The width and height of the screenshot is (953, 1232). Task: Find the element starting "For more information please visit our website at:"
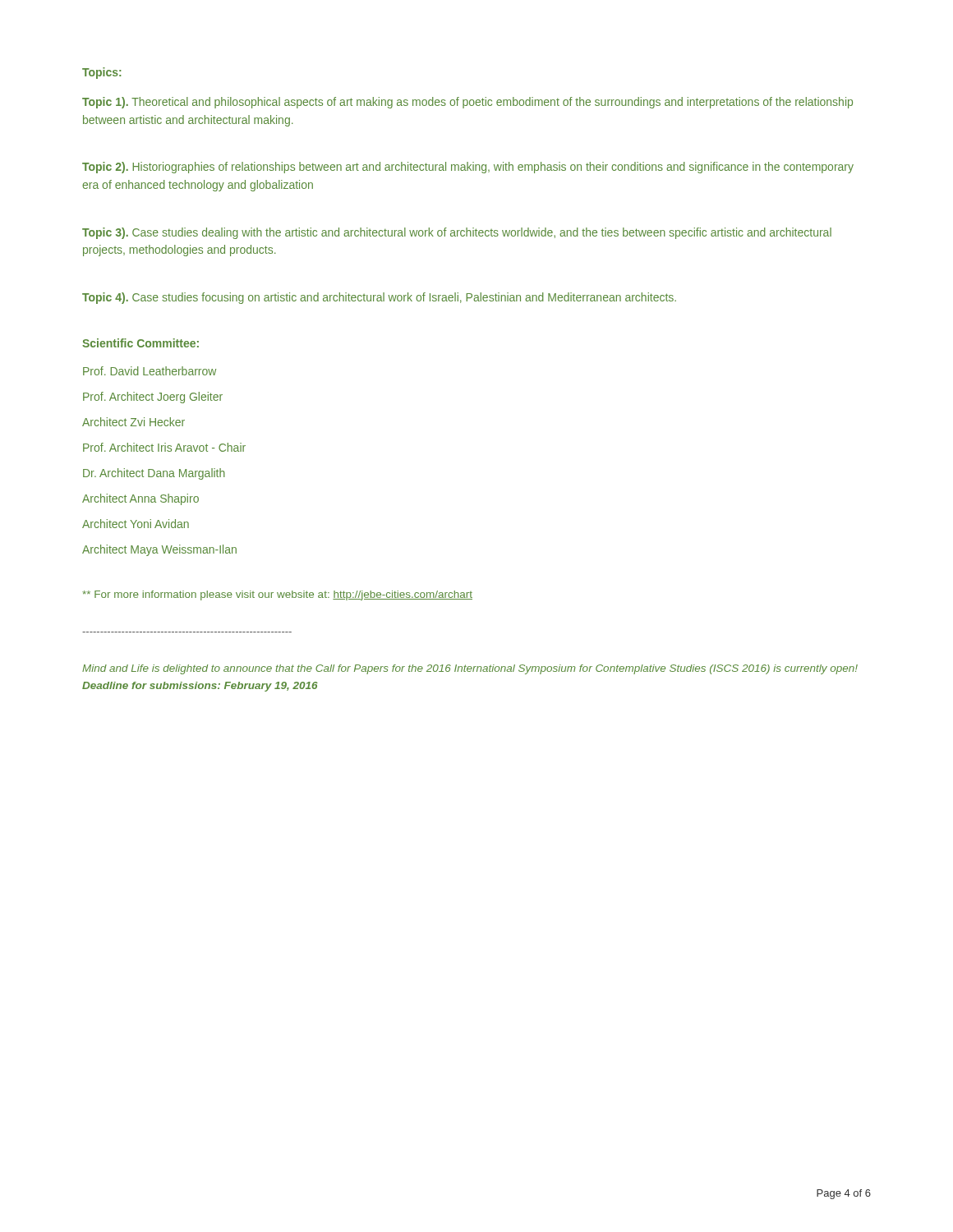(277, 594)
